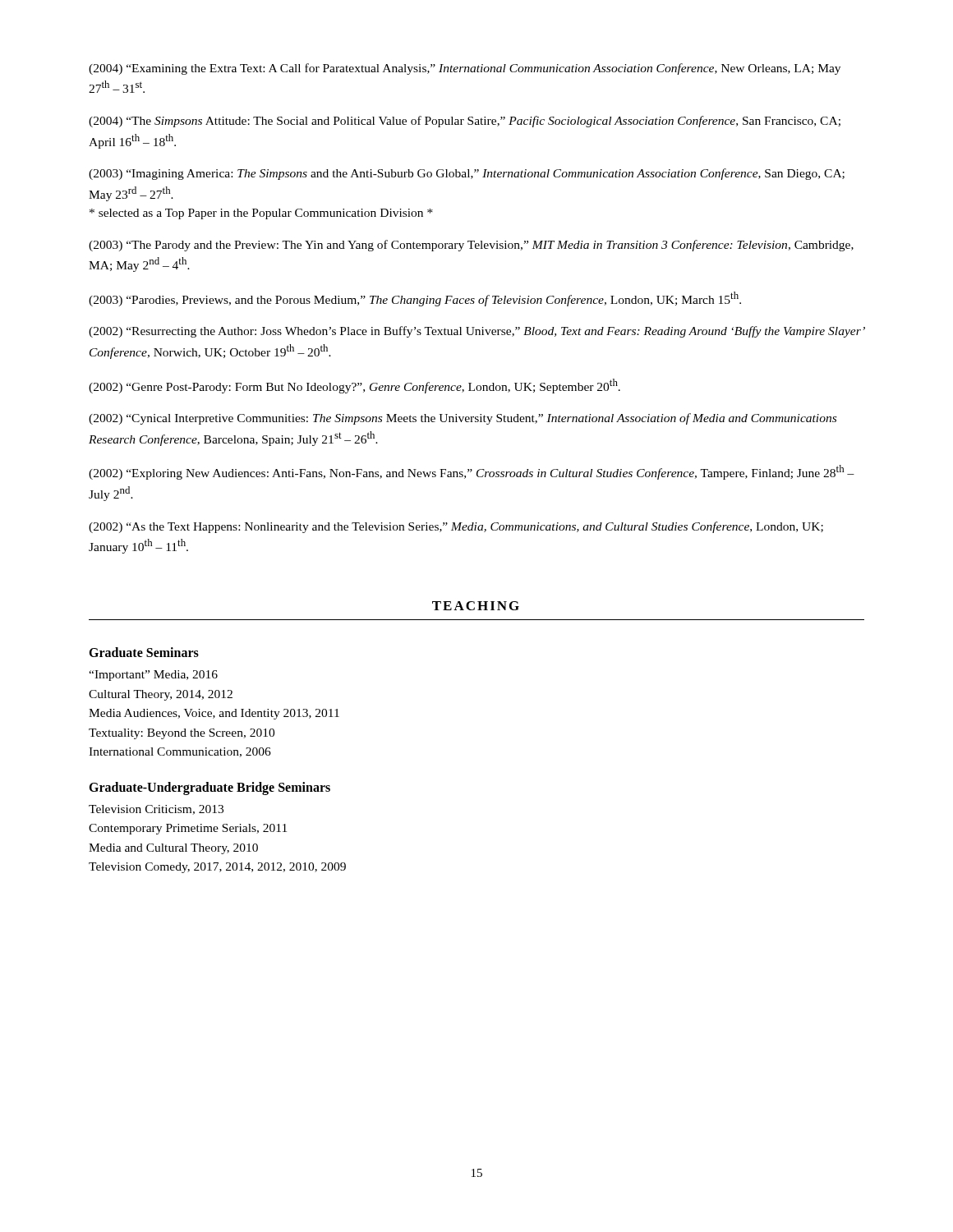953x1232 pixels.
Task: Find the text block with the text "“Important” Media, 2016 Cultural Theory, 2014,"
Action: tap(153, 676)
